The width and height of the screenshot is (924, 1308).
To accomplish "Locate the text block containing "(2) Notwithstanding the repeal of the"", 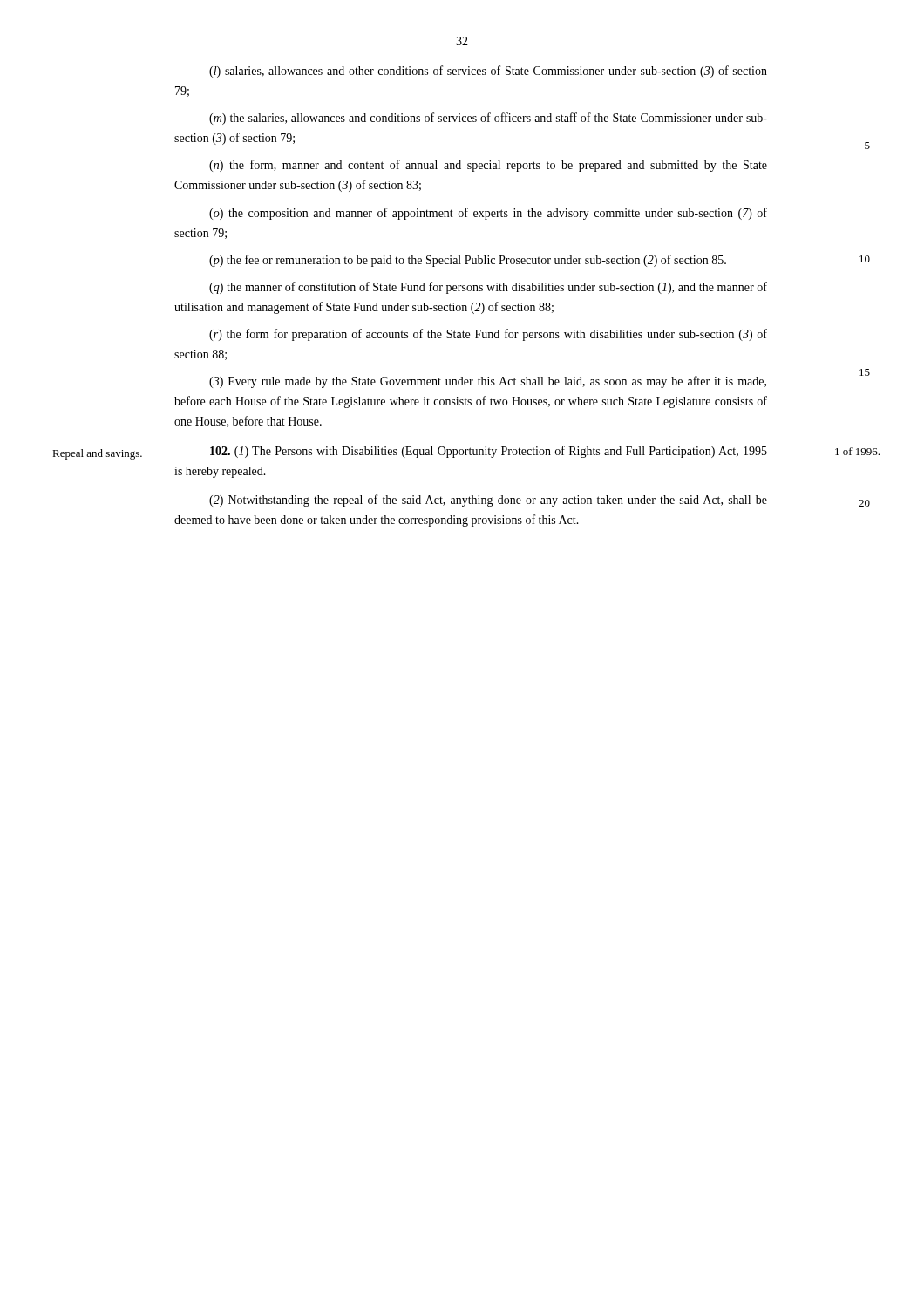I will coord(471,510).
